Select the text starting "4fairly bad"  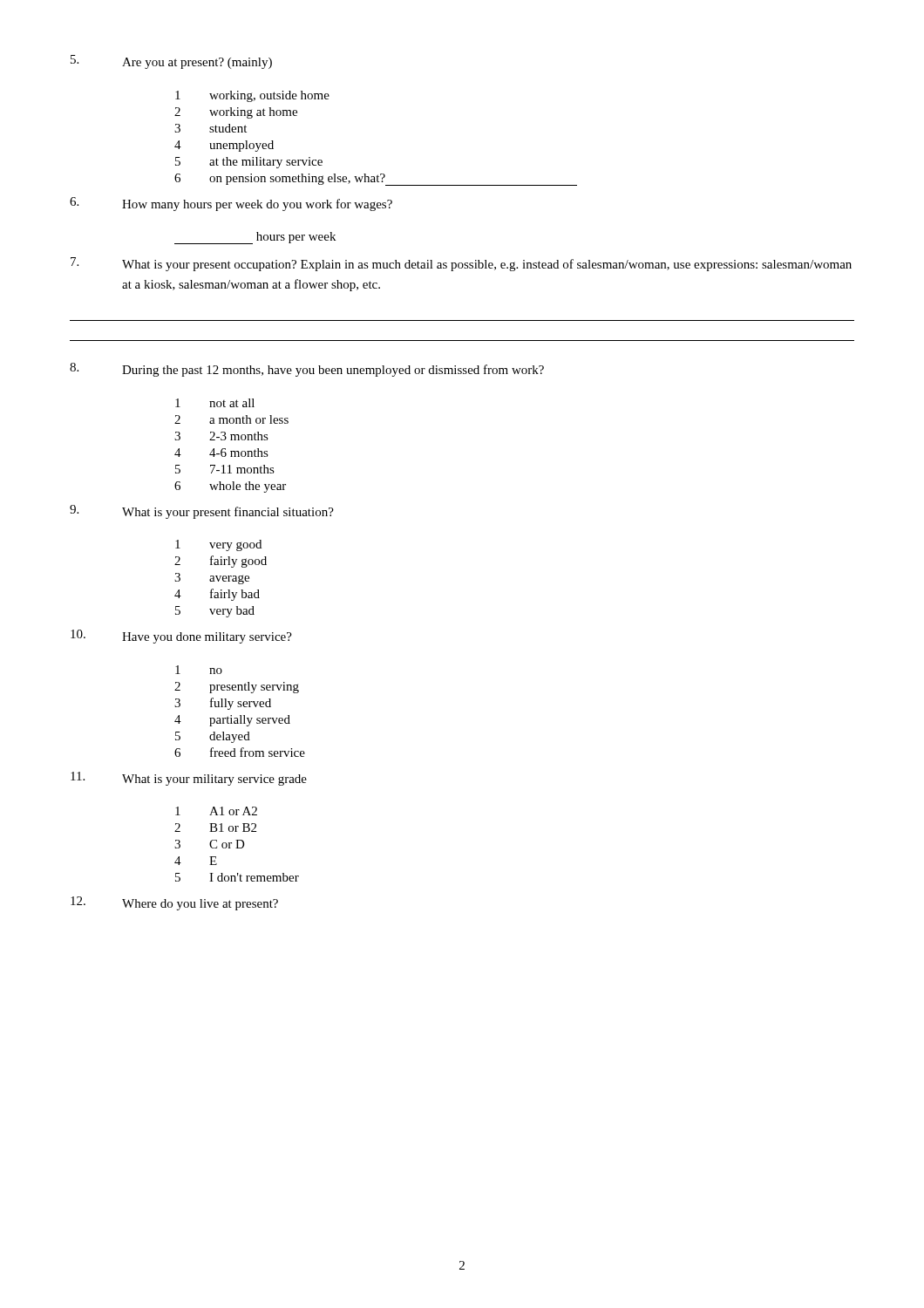tap(217, 594)
